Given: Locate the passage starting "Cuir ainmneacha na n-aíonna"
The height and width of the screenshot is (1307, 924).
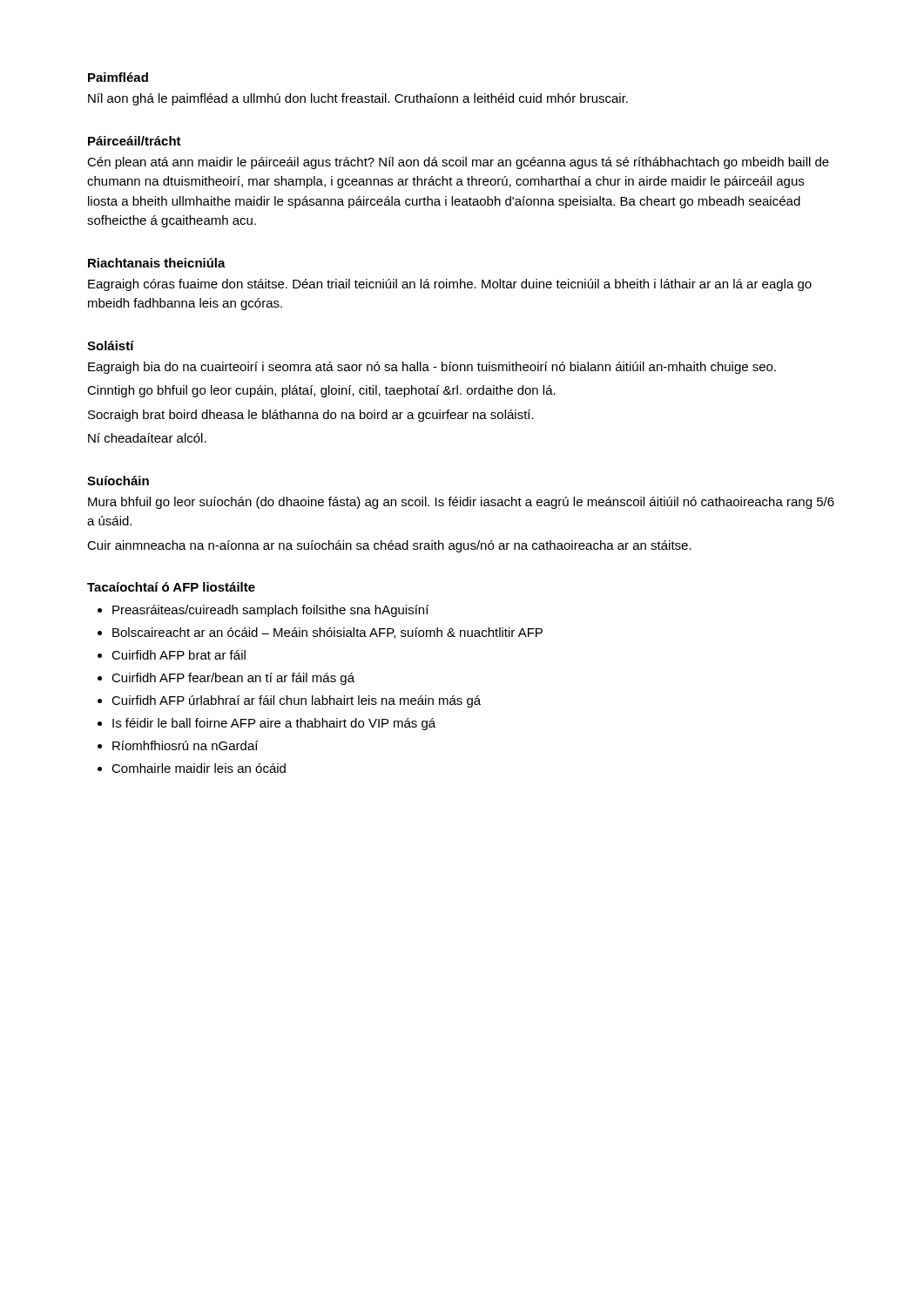Looking at the screenshot, I should [x=390, y=545].
